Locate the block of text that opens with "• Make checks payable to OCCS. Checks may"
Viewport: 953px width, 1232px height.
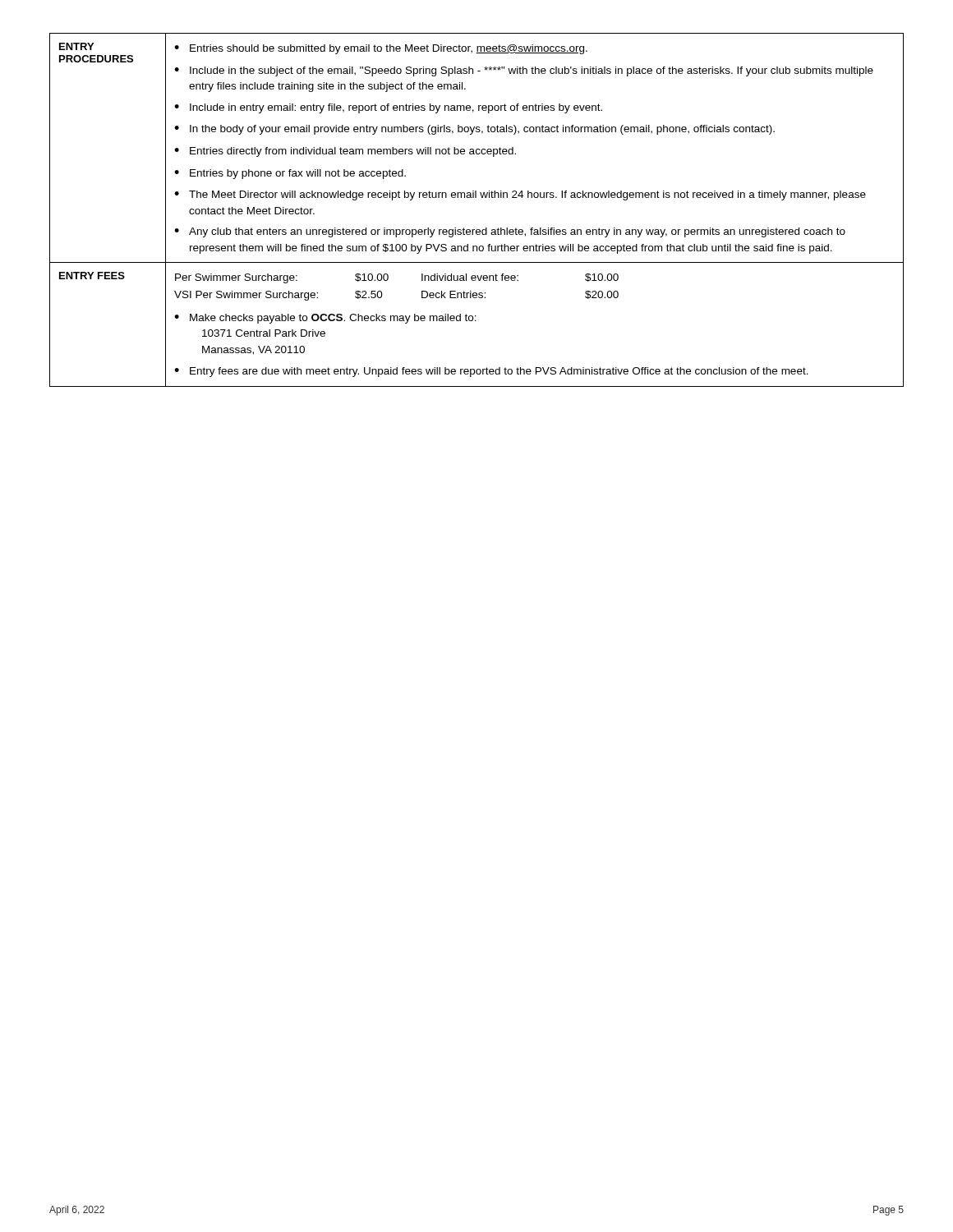coord(325,319)
